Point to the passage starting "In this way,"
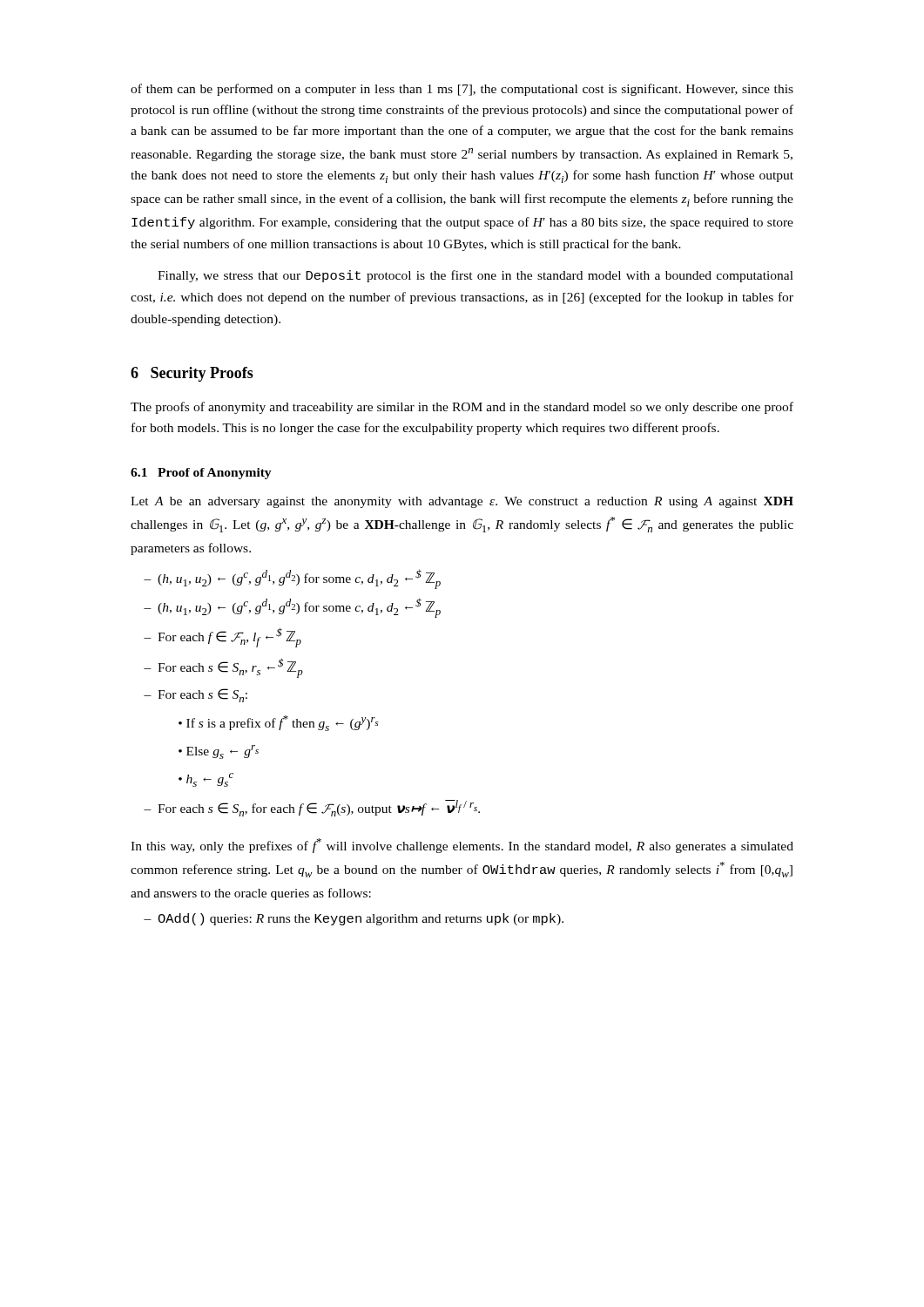The height and width of the screenshot is (1307, 924). (x=462, y=868)
